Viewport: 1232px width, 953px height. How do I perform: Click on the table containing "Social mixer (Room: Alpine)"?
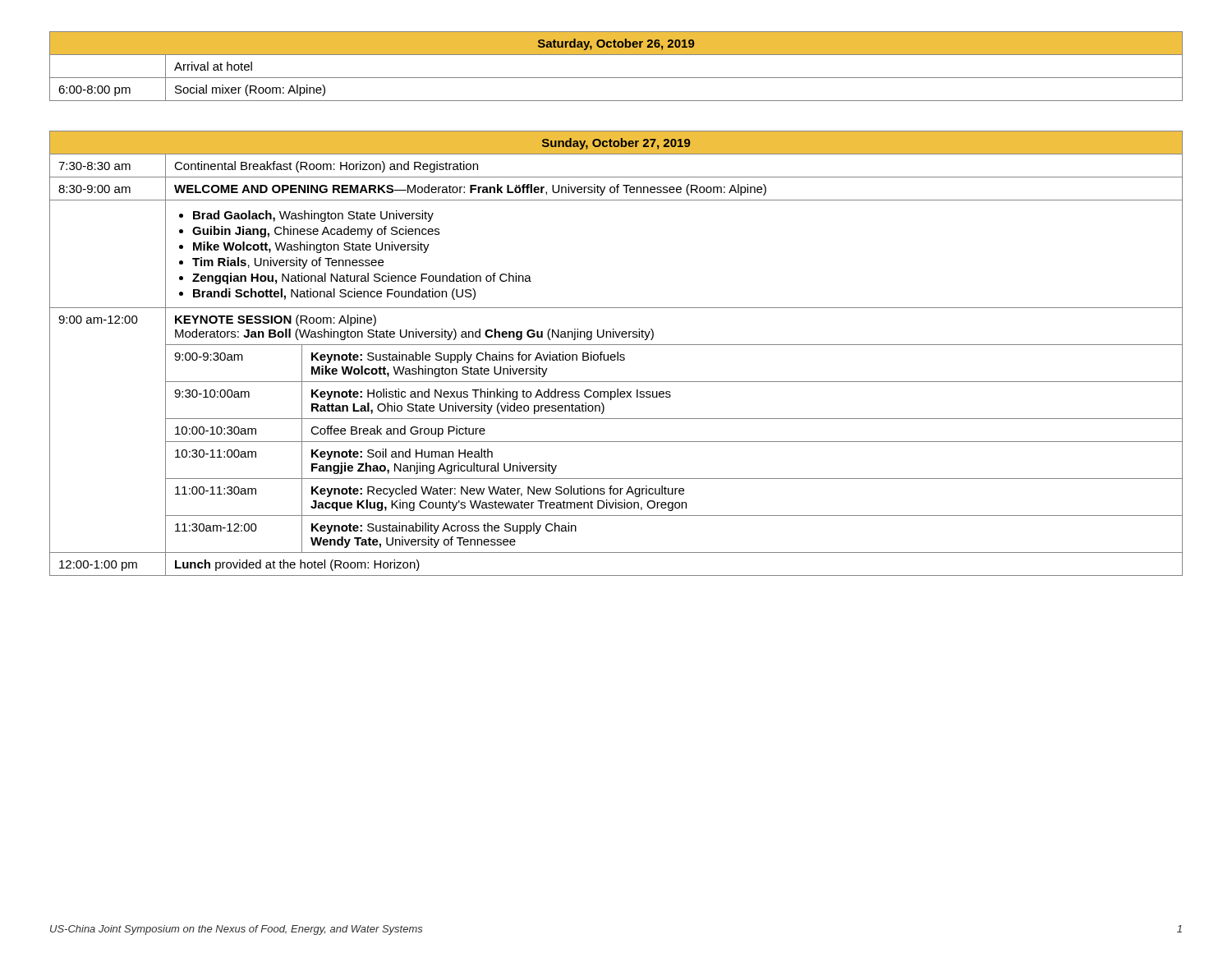616,66
